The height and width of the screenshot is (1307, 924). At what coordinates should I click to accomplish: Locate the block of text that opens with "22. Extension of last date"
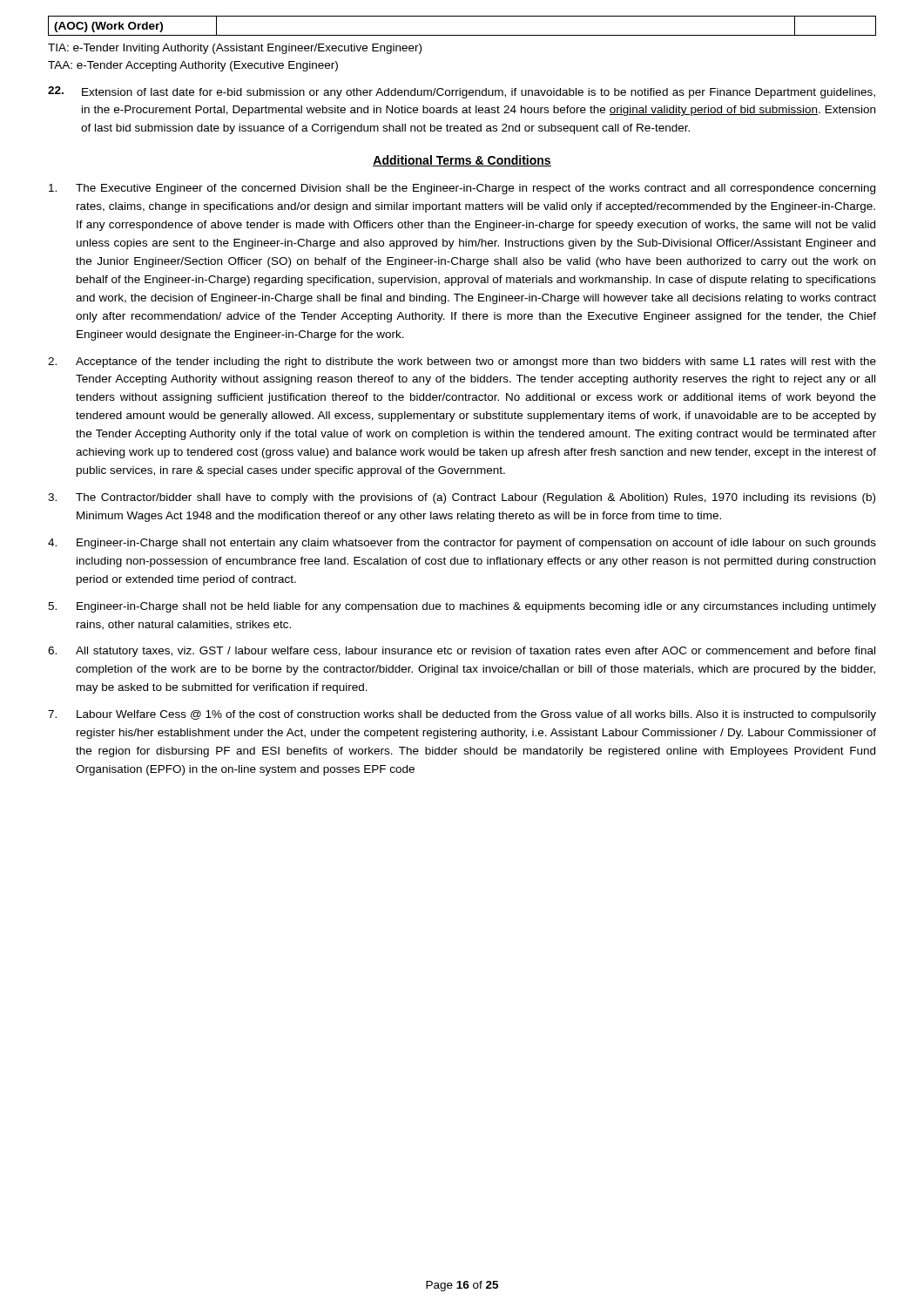coord(462,111)
